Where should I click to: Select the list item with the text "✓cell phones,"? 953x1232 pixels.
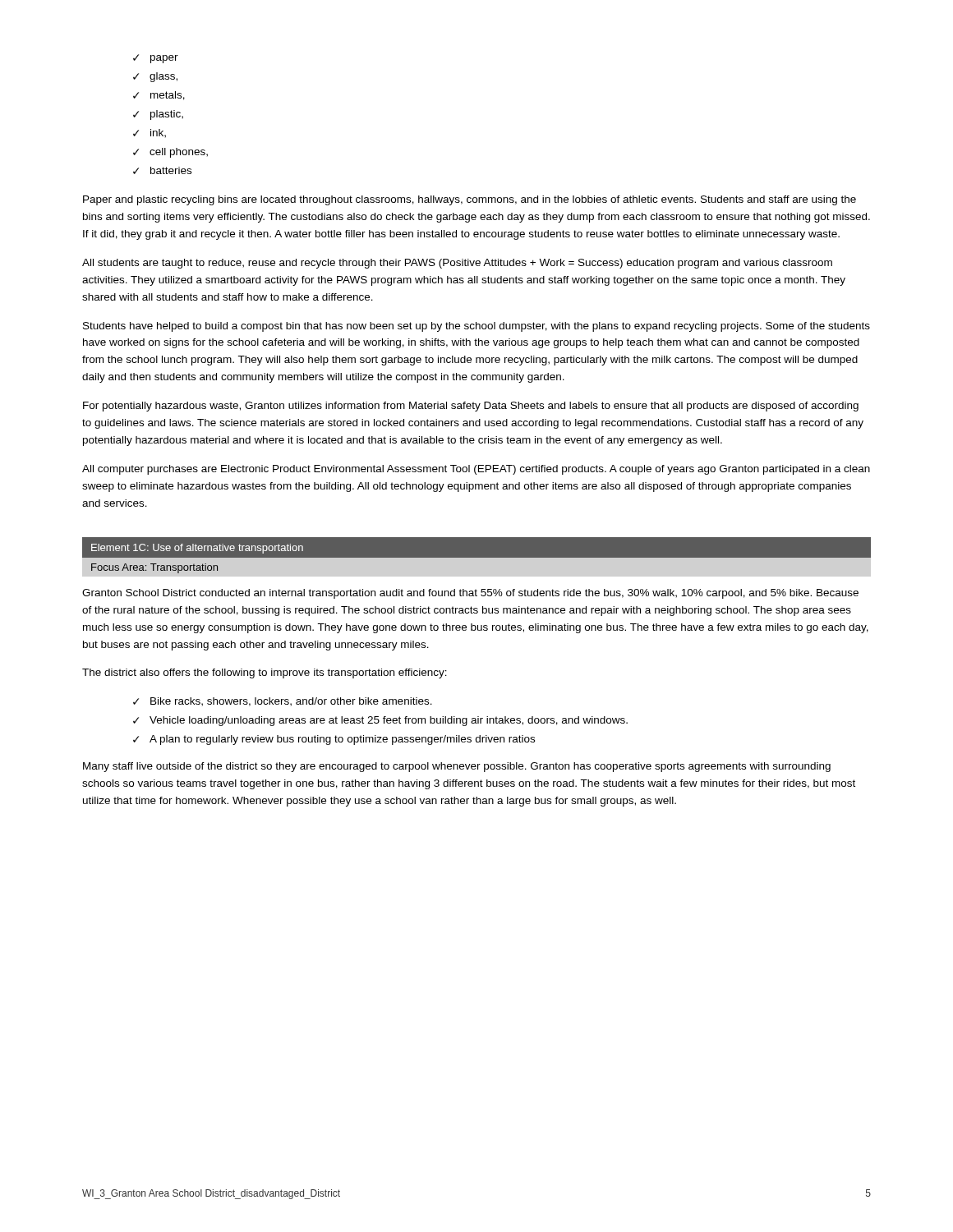click(170, 152)
